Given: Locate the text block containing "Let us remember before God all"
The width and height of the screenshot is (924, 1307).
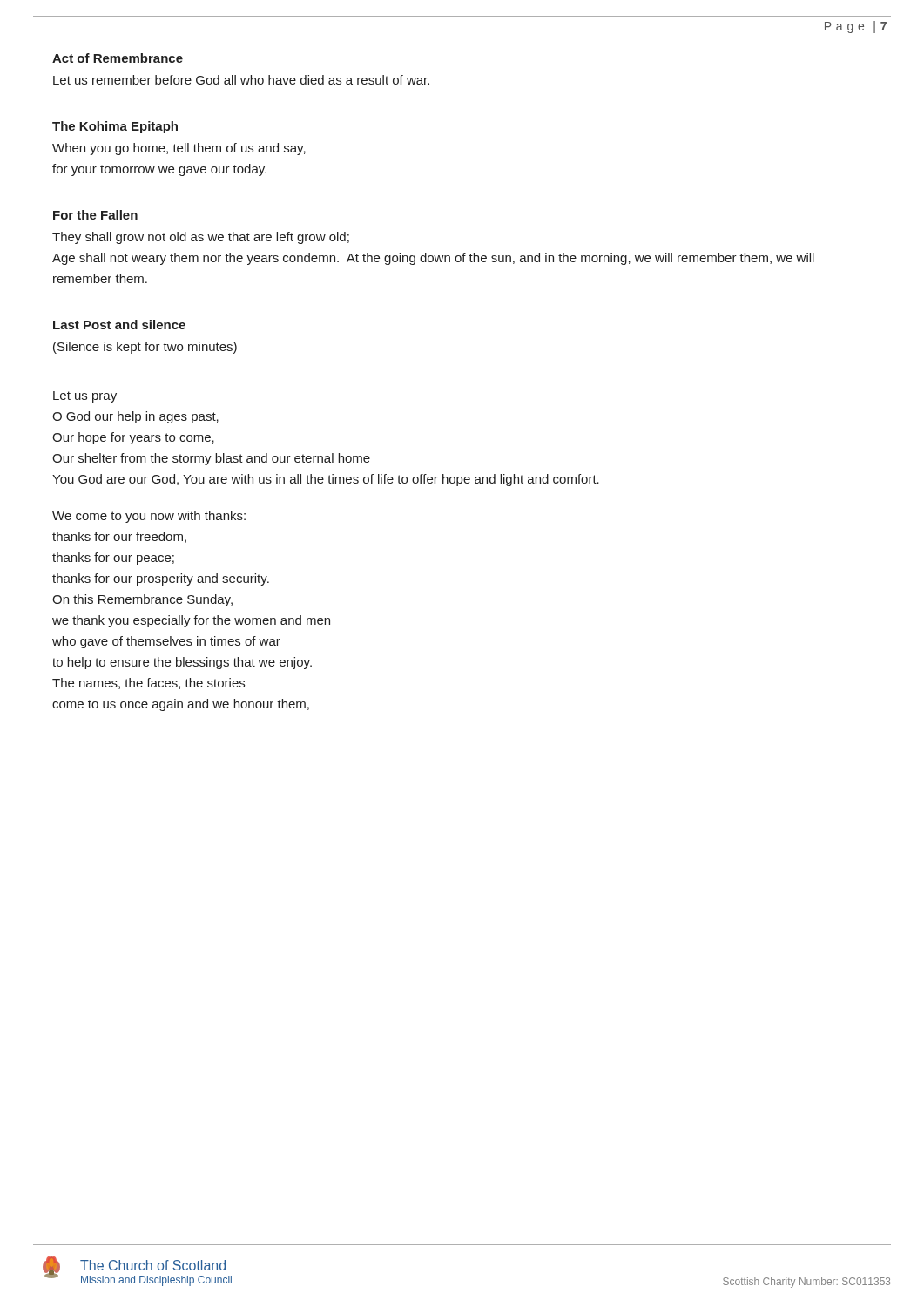Looking at the screenshot, I should coord(241,80).
